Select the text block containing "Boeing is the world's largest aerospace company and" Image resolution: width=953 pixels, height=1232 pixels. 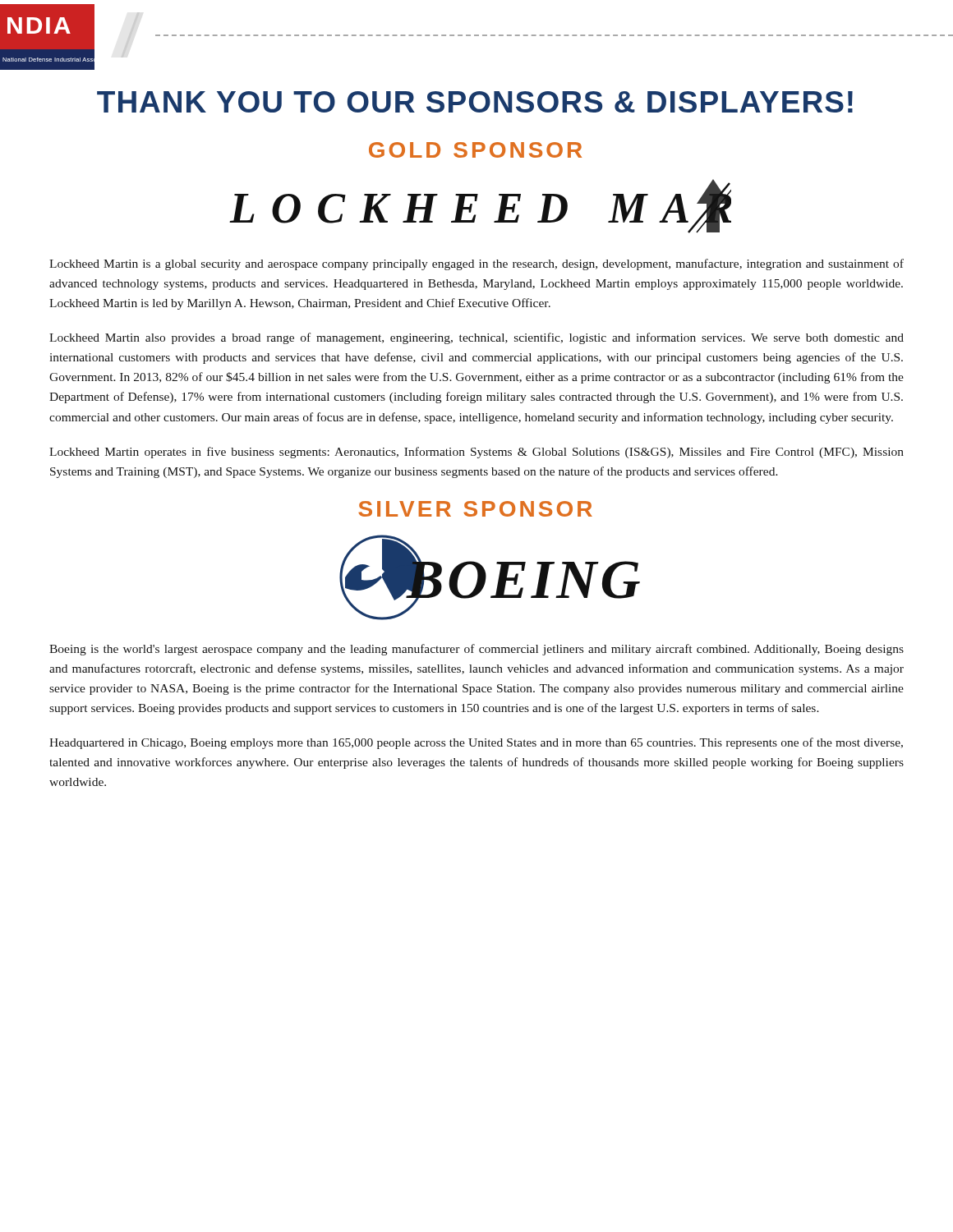click(x=476, y=678)
